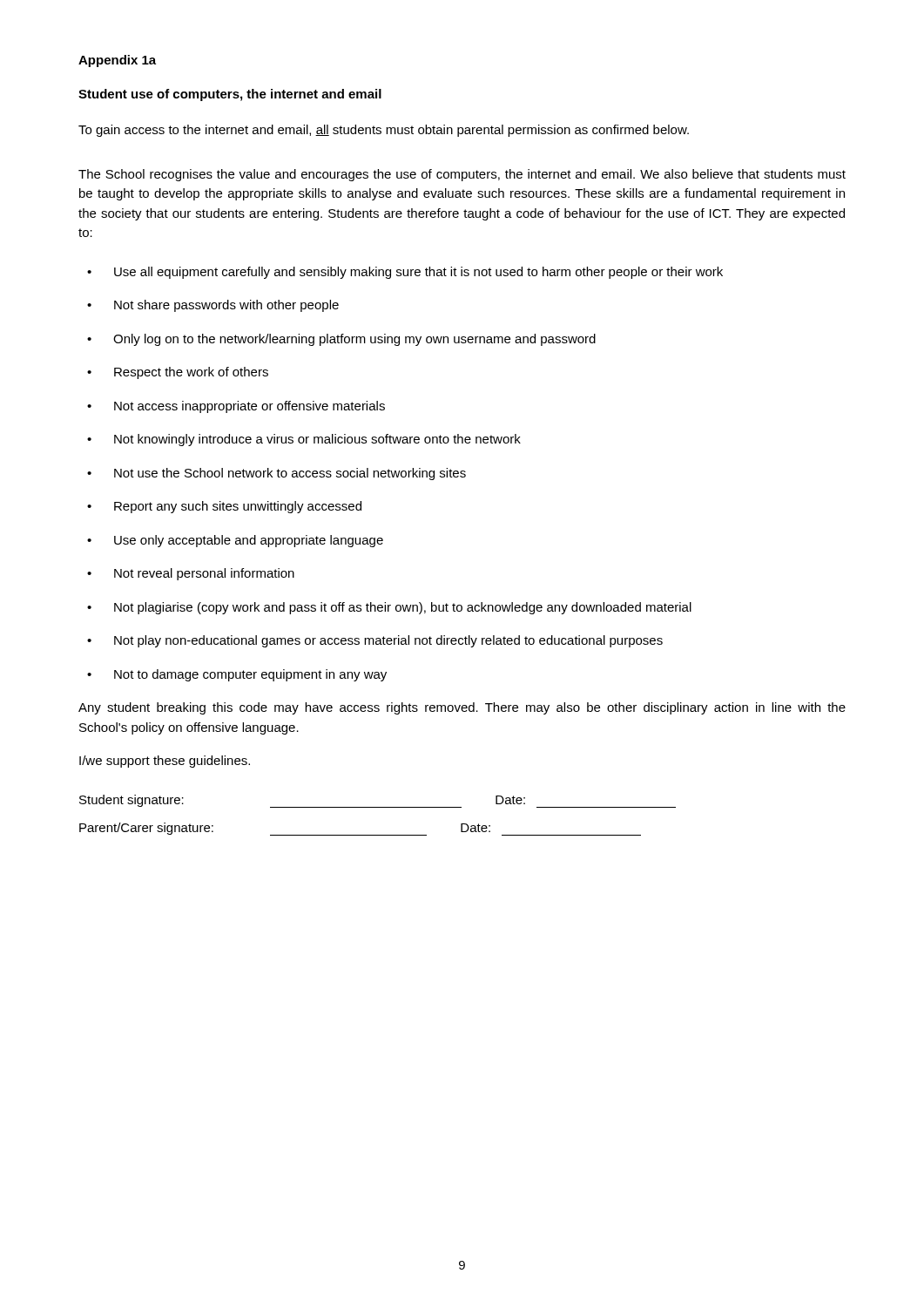Find the list item containing "• Not reveal"
The width and height of the screenshot is (924, 1307).
(x=191, y=574)
